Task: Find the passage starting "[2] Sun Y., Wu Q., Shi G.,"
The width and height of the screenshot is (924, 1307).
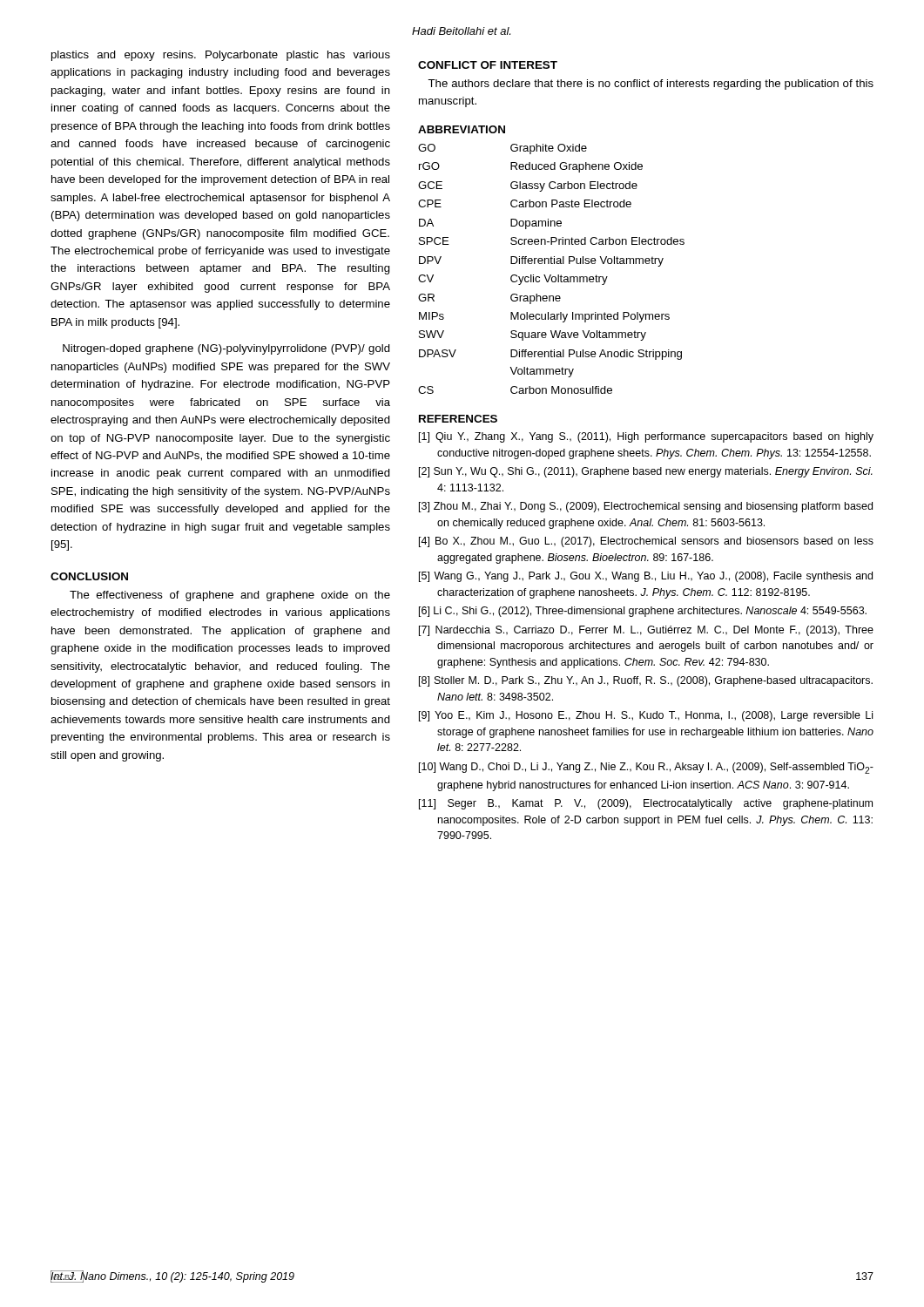Action: coord(646,480)
